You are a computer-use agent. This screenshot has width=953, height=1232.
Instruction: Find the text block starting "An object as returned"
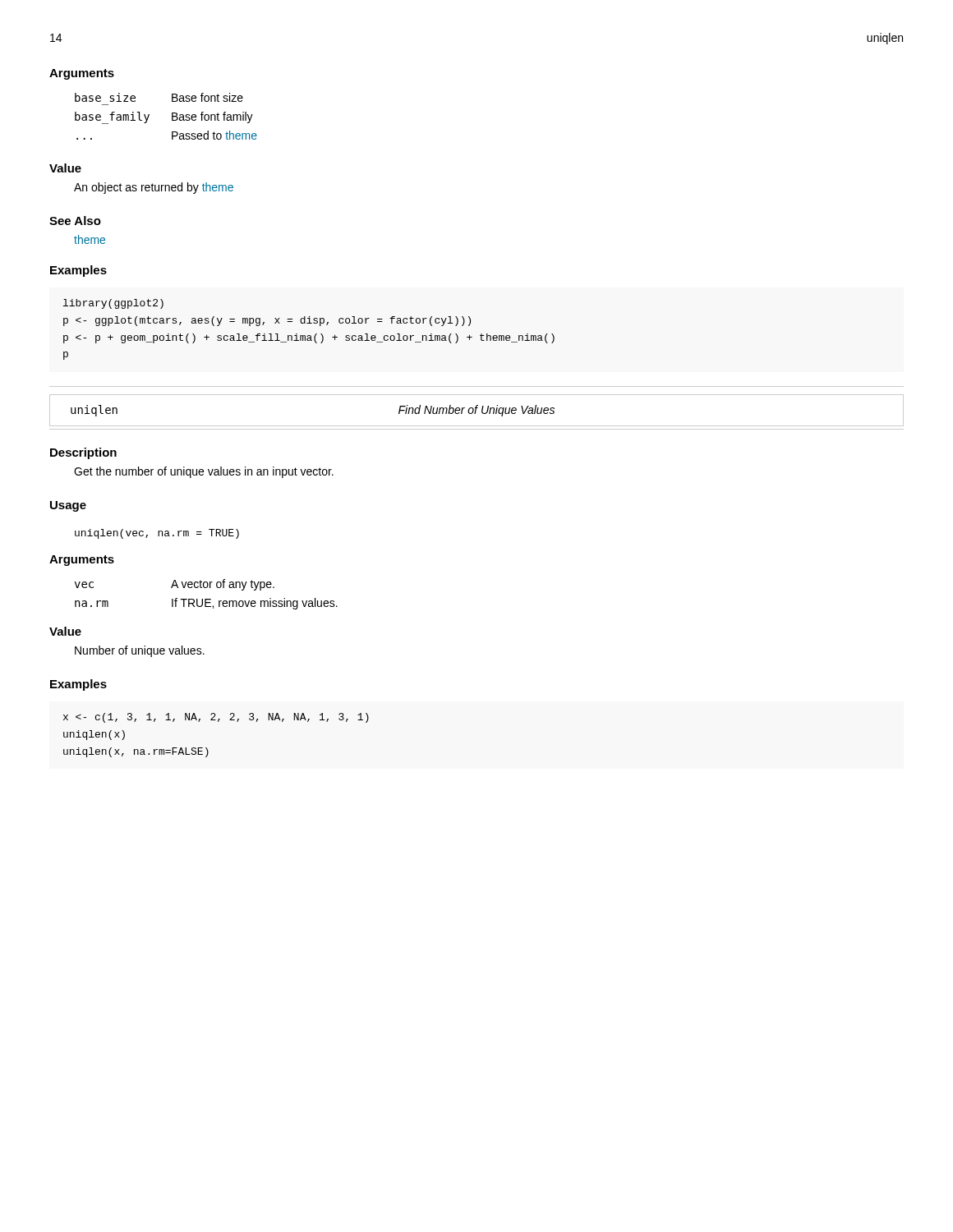[154, 187]
